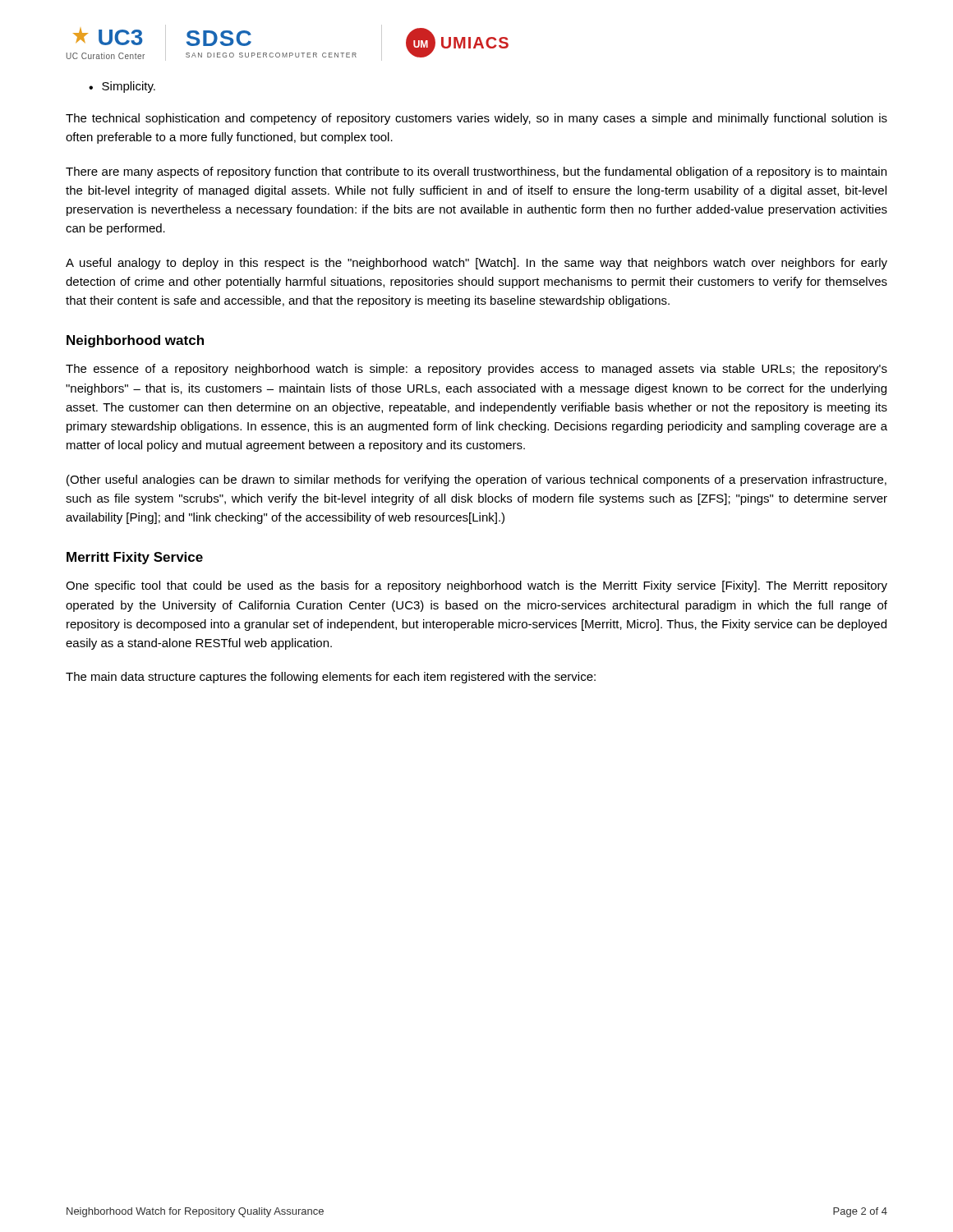Click on the passage starting "The main data"

pyautogui.click(x=476, y=677)
